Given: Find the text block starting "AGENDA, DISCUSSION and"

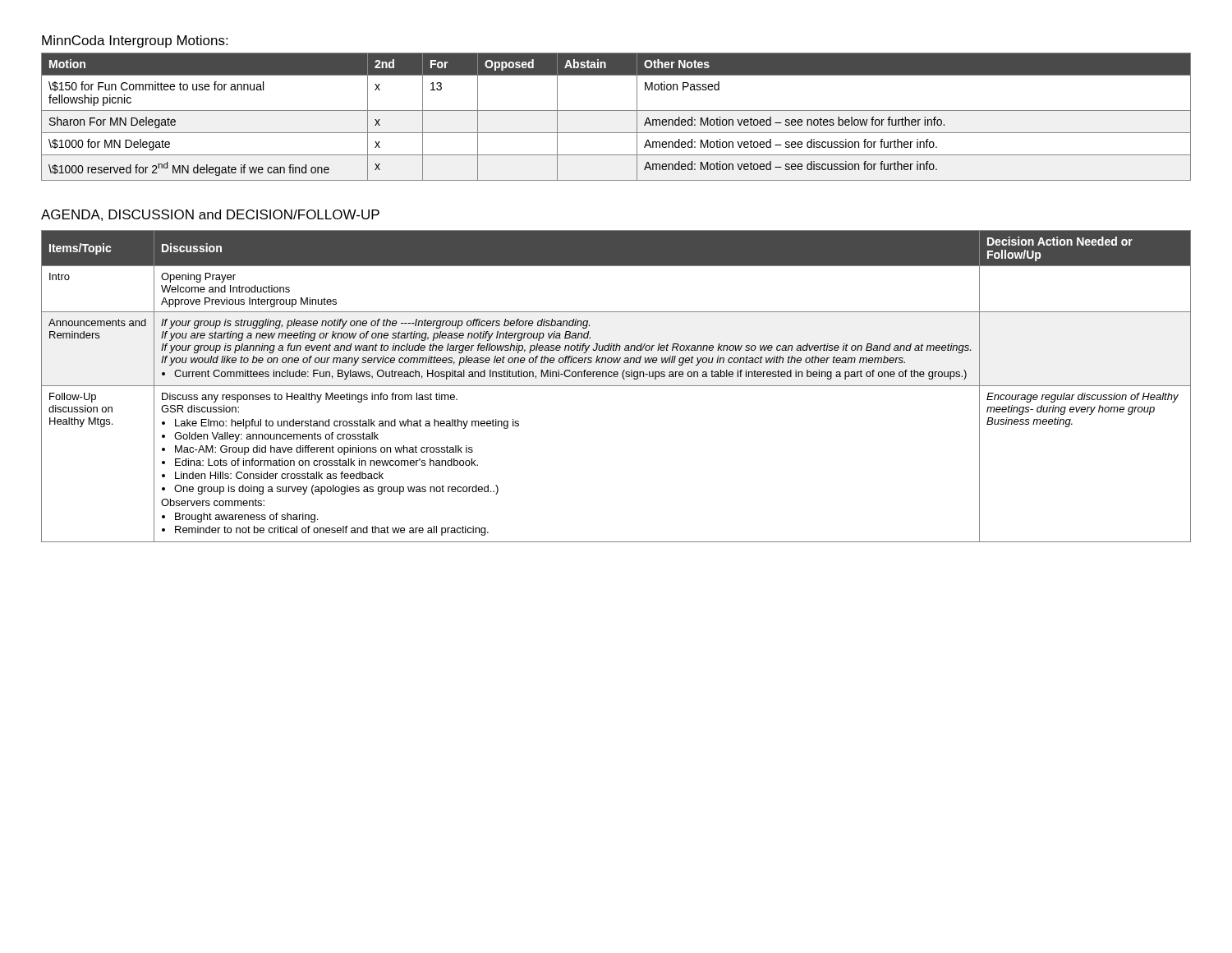Looking at the screenshot, I should pos(210,215).
